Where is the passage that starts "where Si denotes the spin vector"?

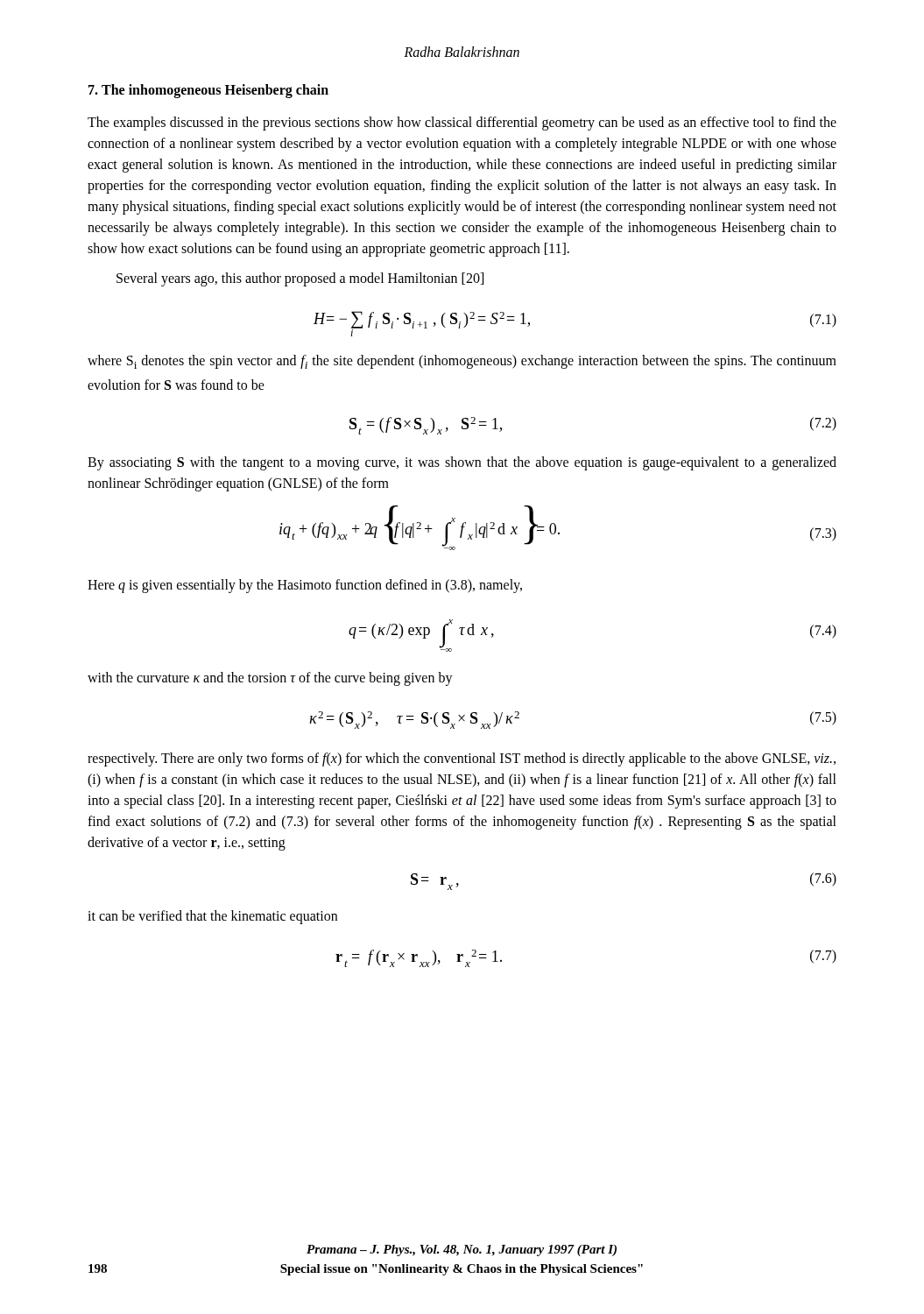(x=462, y=373)
